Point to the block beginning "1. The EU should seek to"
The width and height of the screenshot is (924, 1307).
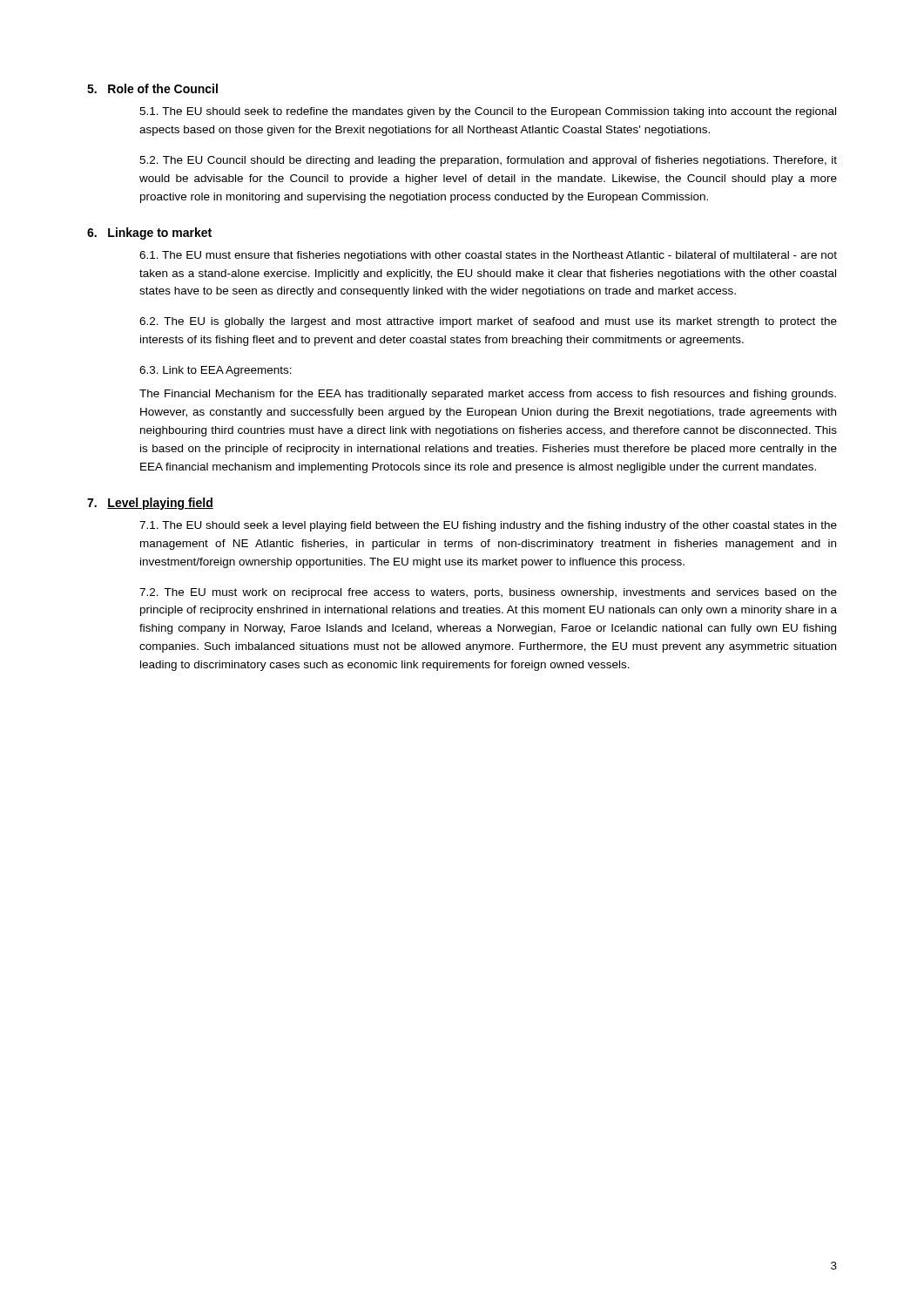pyautogui.click(x=488, y=120)
